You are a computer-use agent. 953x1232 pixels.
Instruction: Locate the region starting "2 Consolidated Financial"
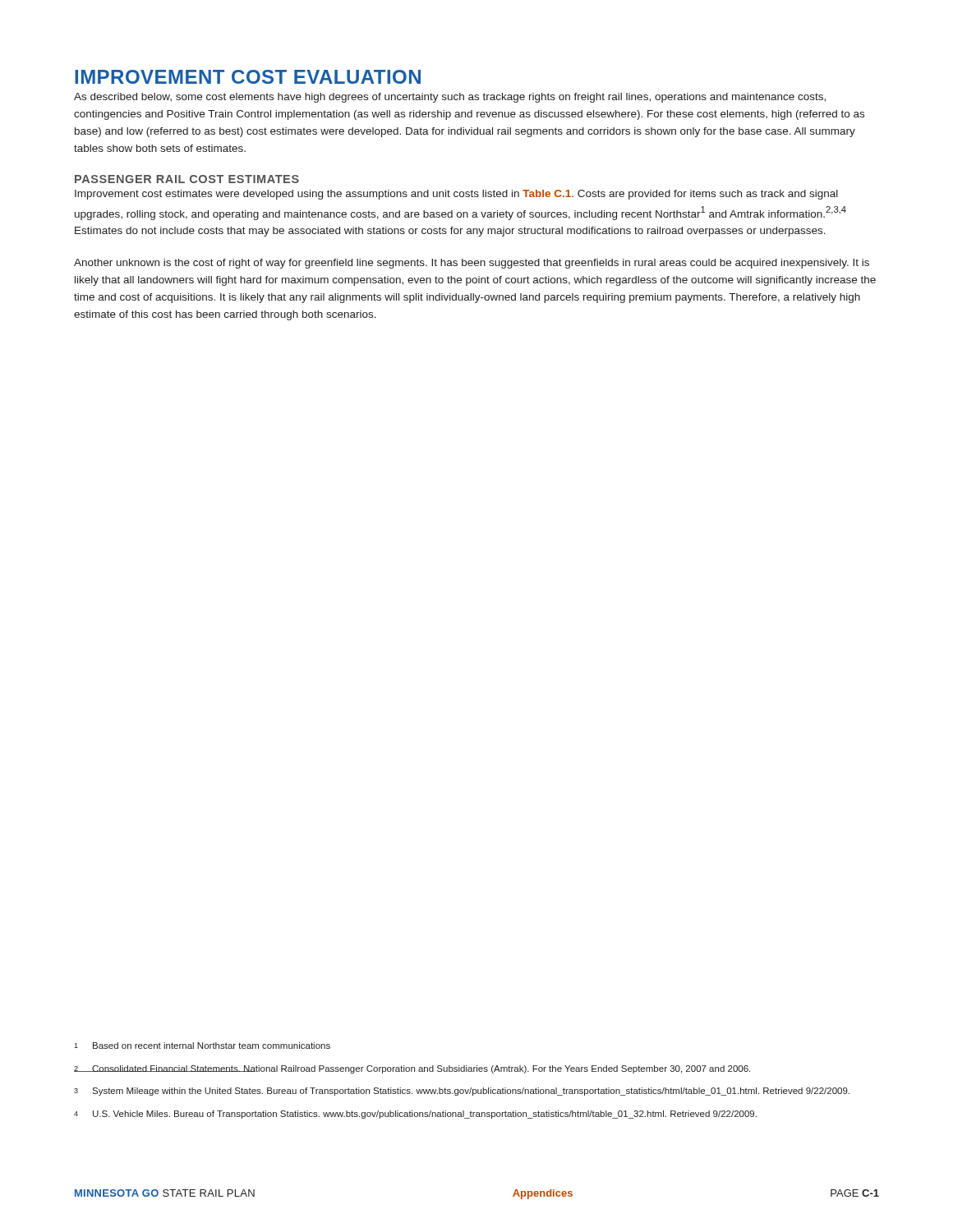pyautogui.click(x=476, y=1071)
